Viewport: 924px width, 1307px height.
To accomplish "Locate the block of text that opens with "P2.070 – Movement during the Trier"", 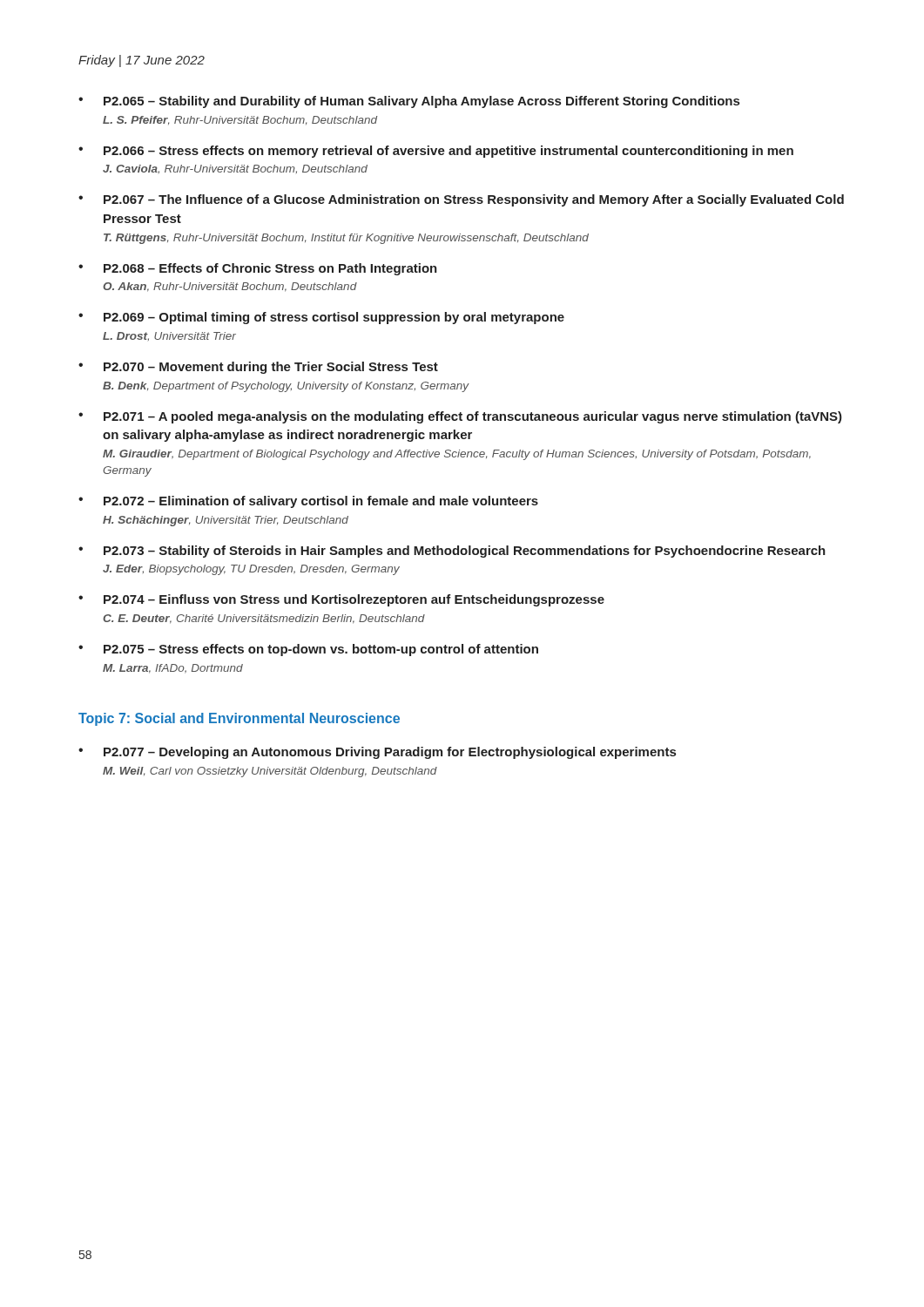I will tap(474, 376).
